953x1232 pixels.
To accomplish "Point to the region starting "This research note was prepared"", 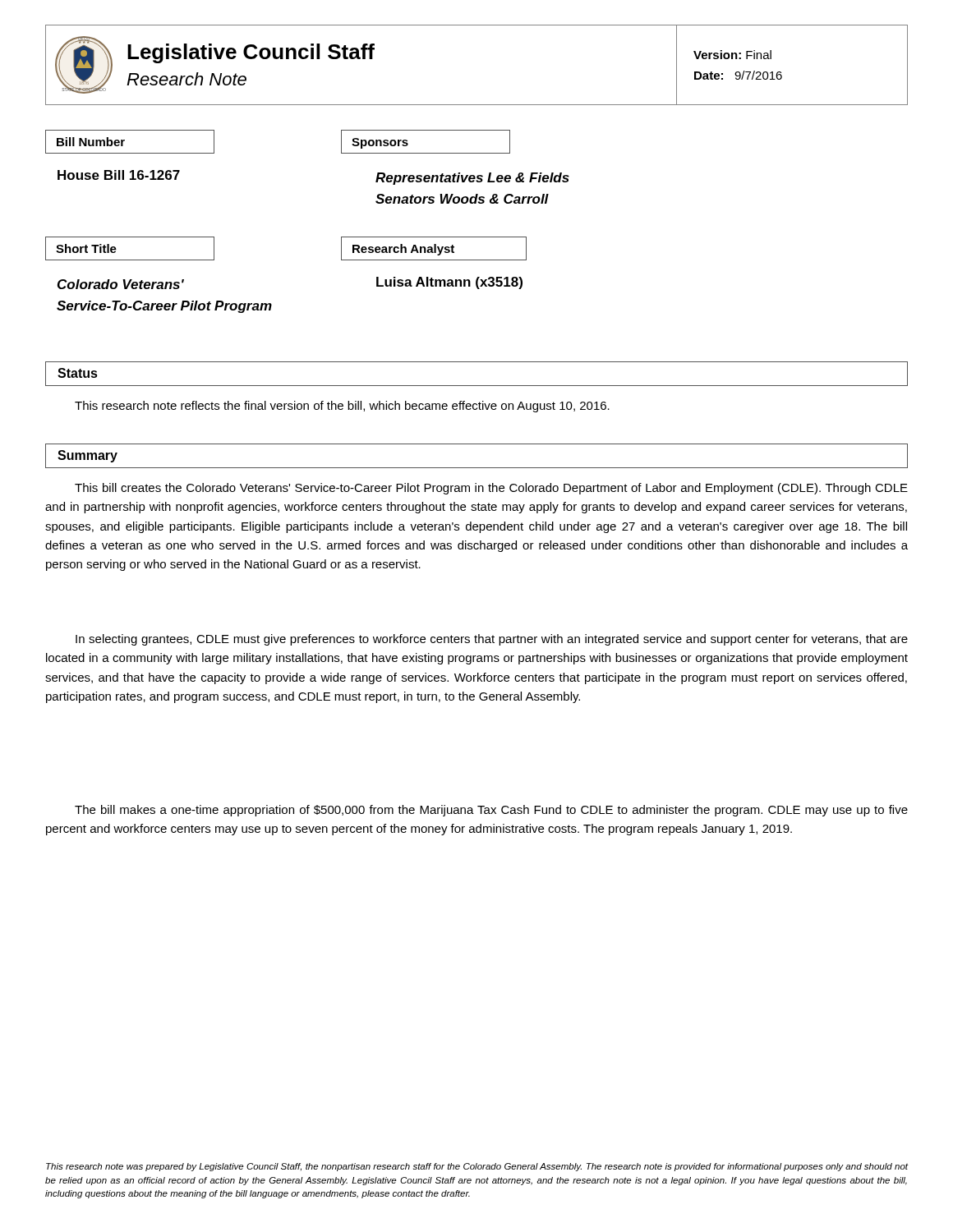I will click(476, 1180).
